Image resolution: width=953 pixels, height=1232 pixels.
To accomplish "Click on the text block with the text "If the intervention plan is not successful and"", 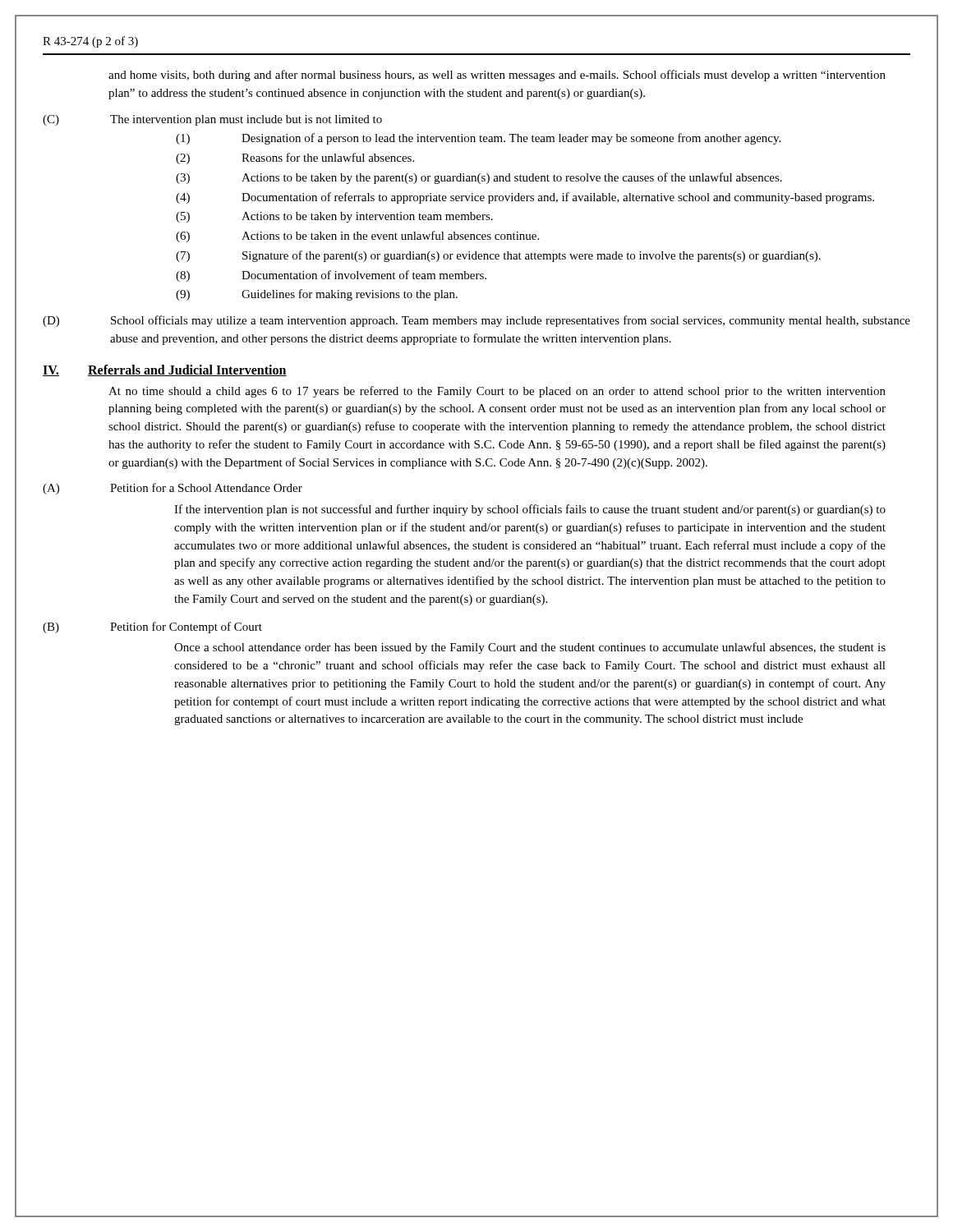I will (x=530, y=554).
